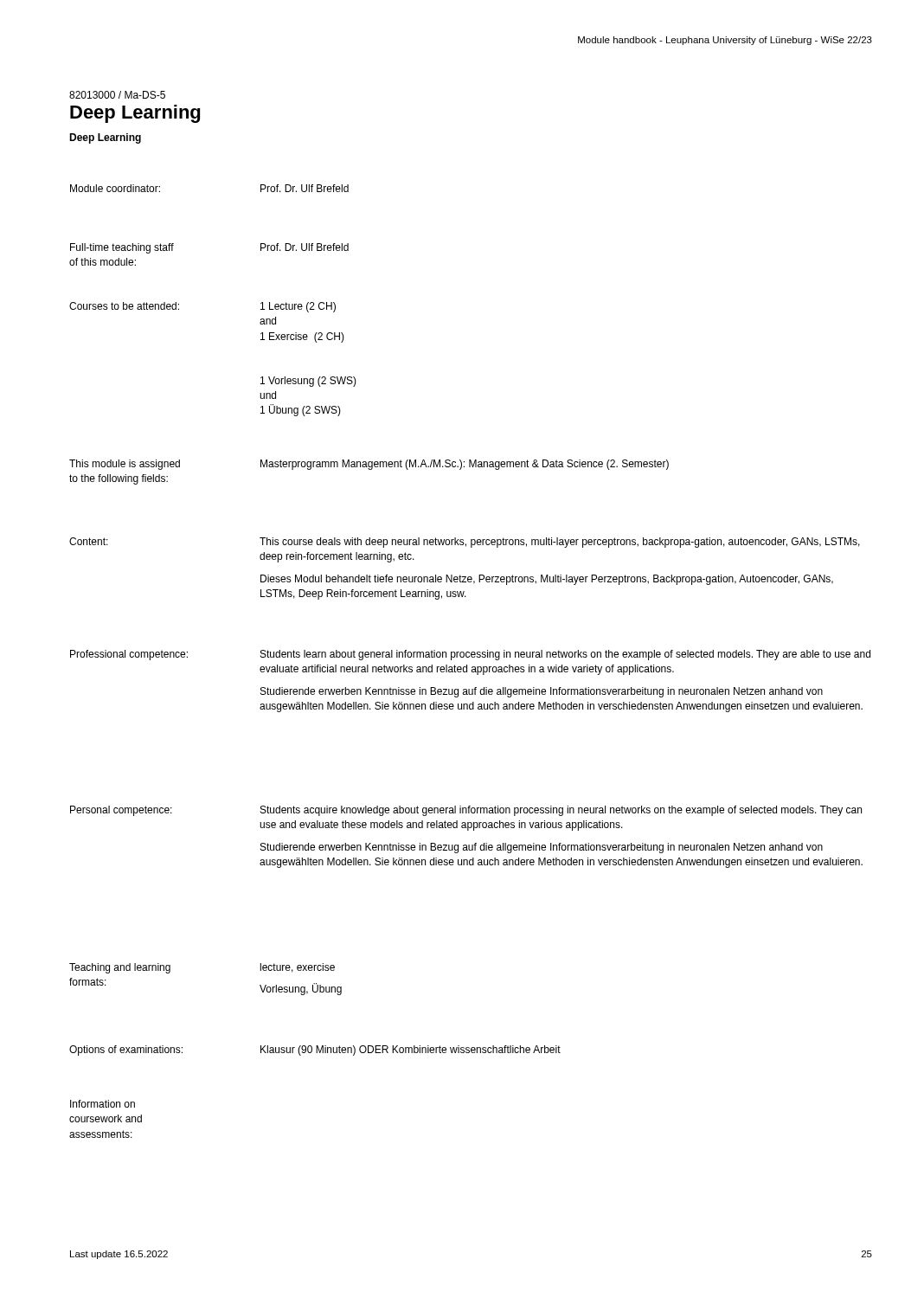
Task: Where is the passage that starts "Content: This course"?
Action: [471, 568]
